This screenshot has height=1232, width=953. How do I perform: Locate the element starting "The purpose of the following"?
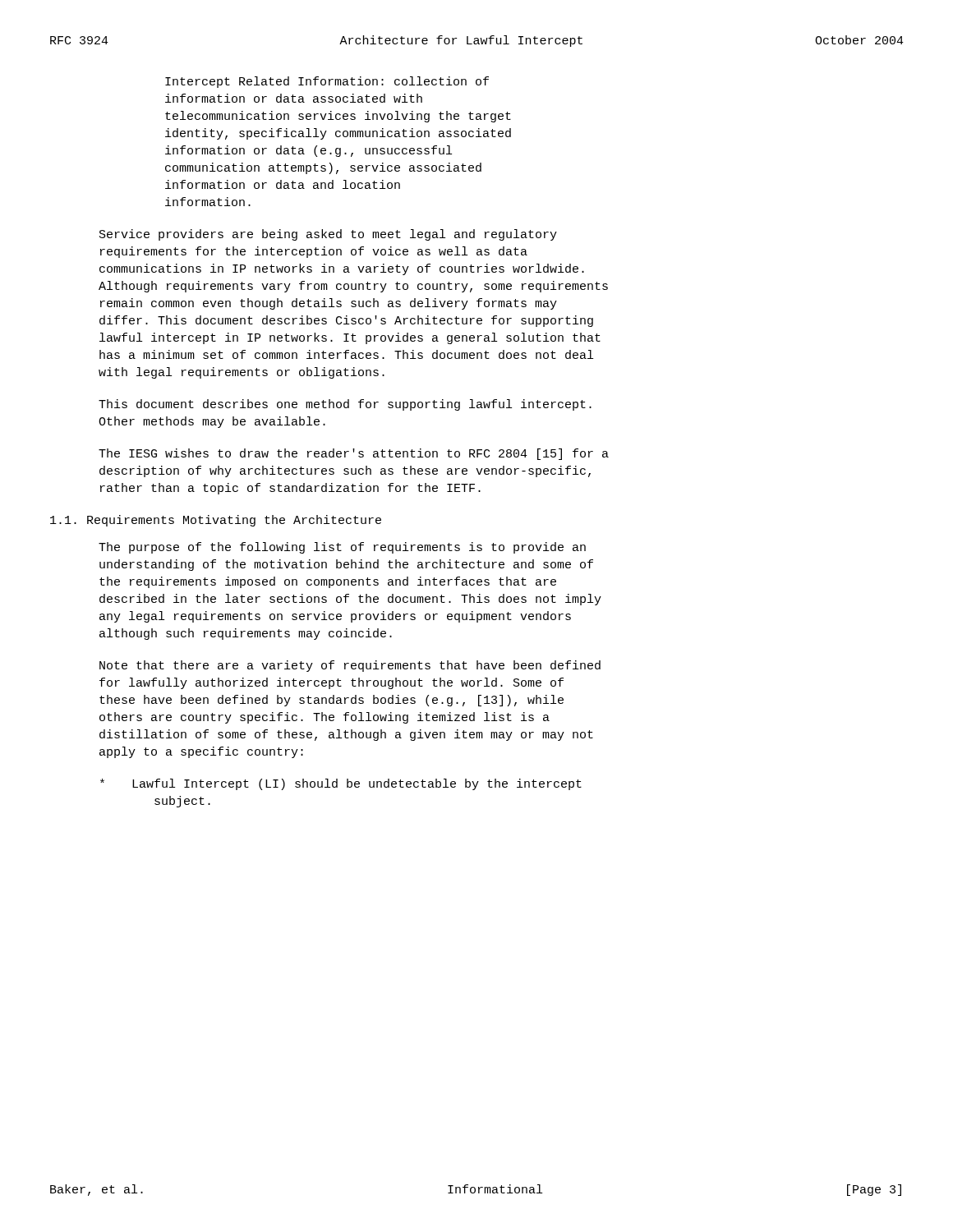pos(350,591)
